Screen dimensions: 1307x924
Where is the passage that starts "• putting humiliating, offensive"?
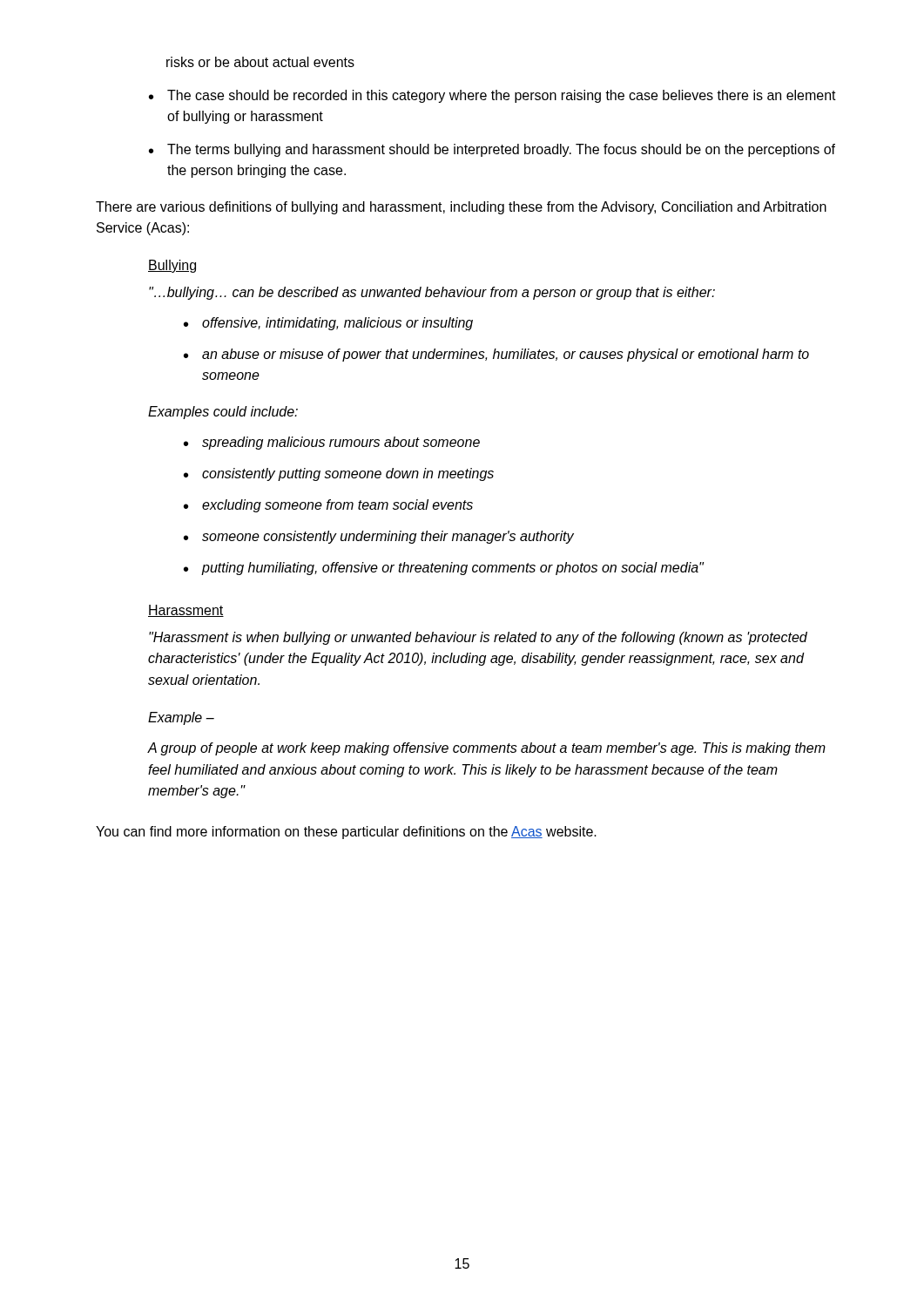coord(510,569)
